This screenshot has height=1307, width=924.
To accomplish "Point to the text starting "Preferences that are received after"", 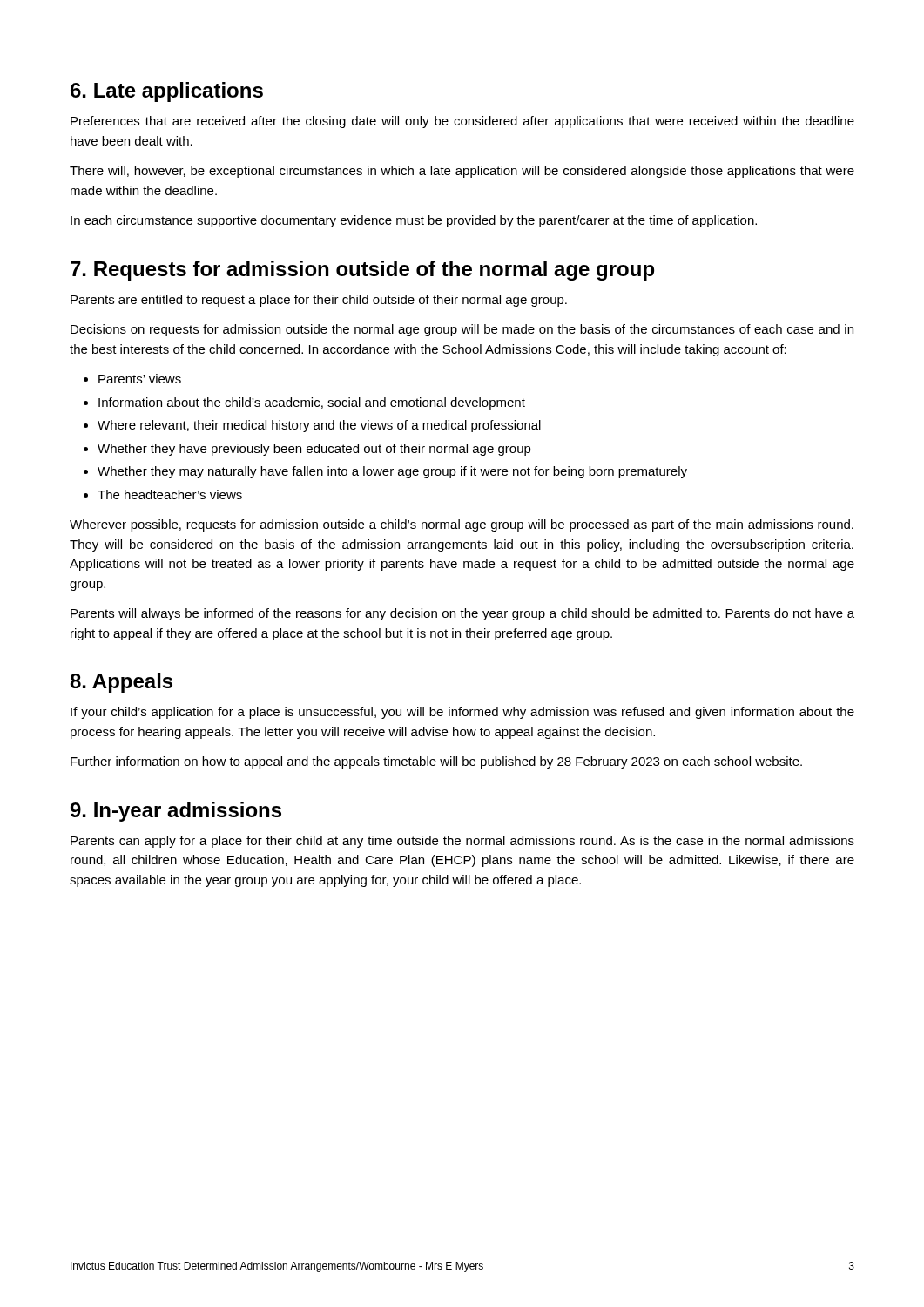I will point(462,131).
